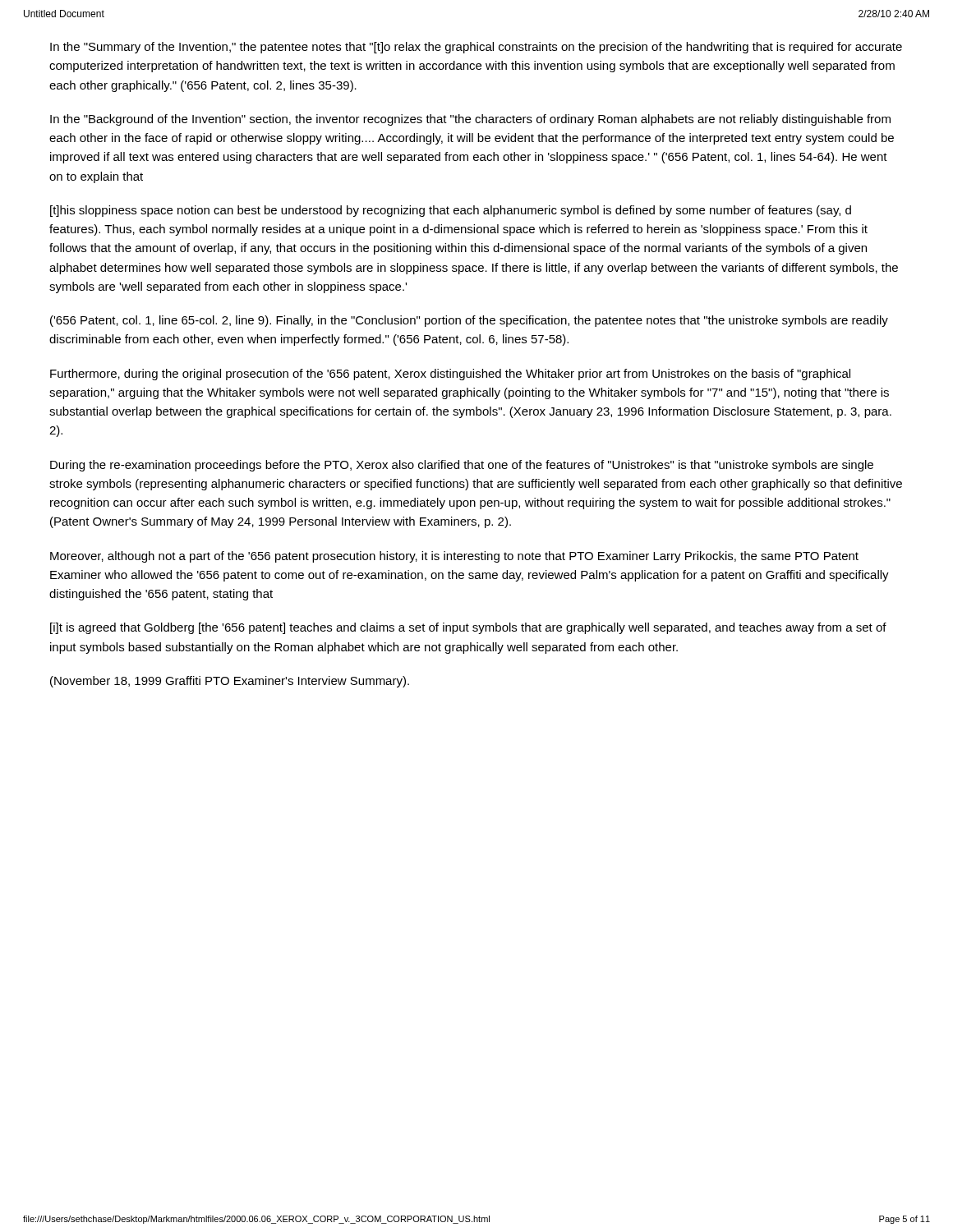Point to the element starting "In the "Summary of"
This screenshot has width=953, height=1232.
[476, 65]
